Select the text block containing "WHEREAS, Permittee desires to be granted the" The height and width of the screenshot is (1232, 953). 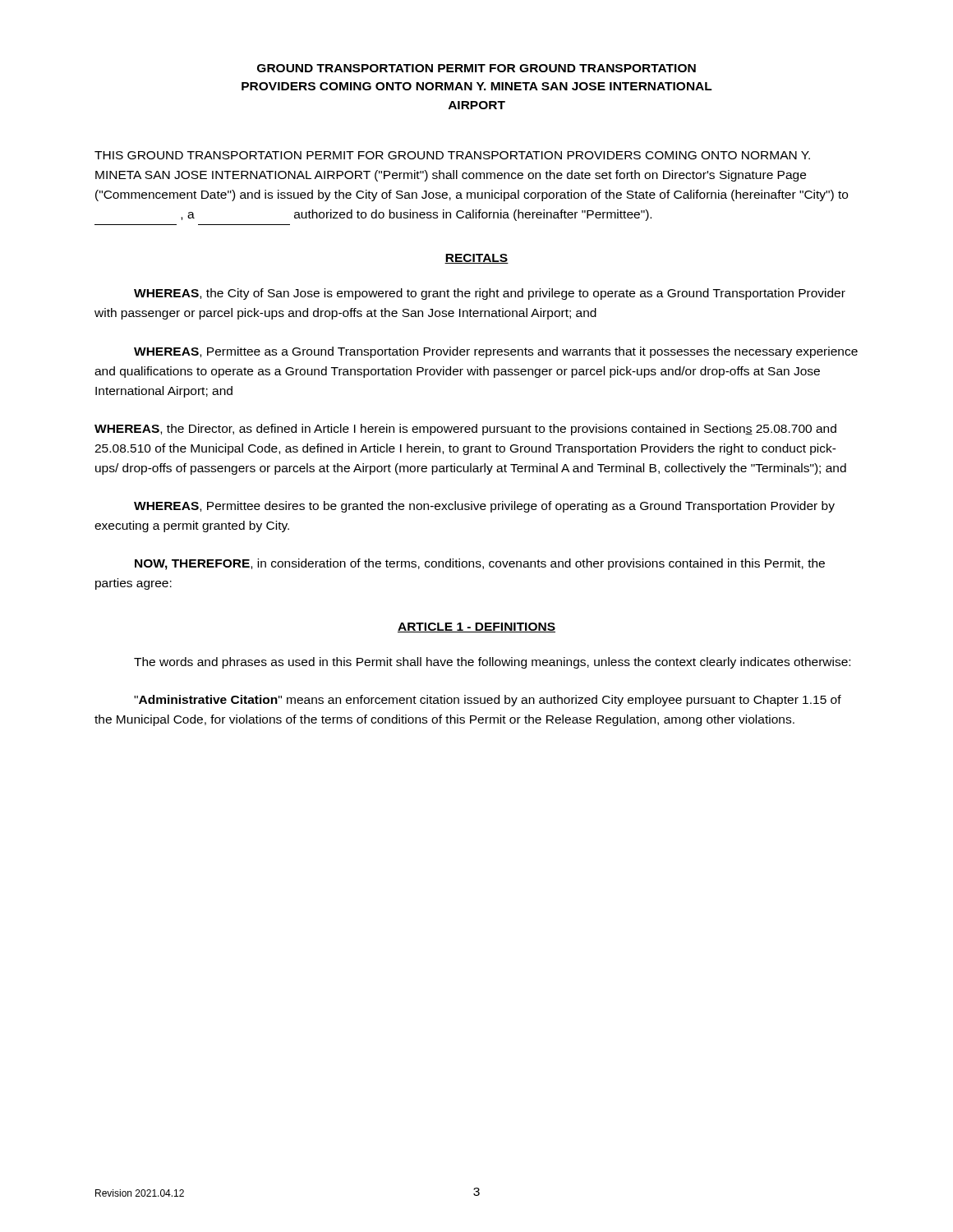click(476, 515)
